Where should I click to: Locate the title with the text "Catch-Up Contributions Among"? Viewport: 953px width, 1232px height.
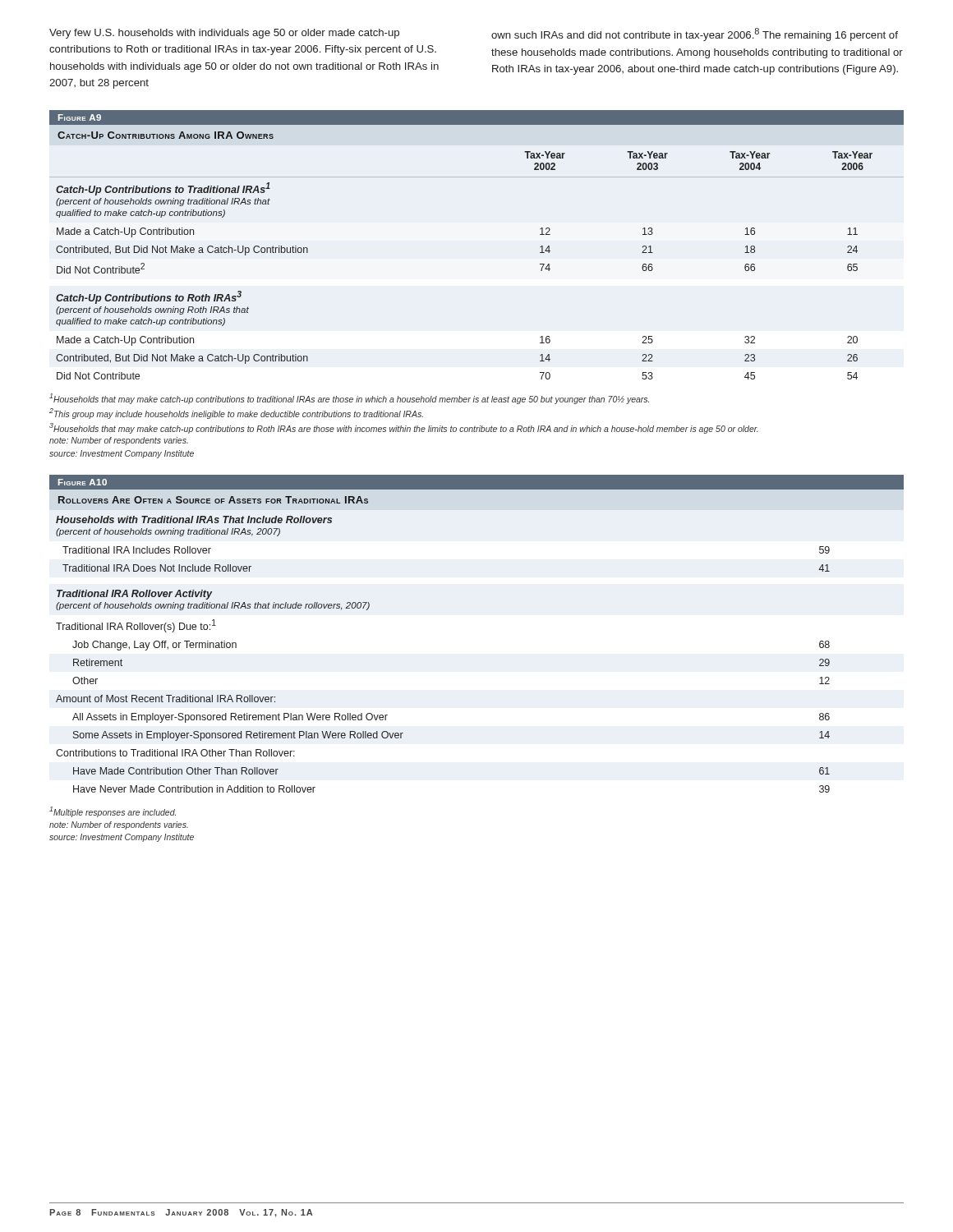click(x=166, y=135)
